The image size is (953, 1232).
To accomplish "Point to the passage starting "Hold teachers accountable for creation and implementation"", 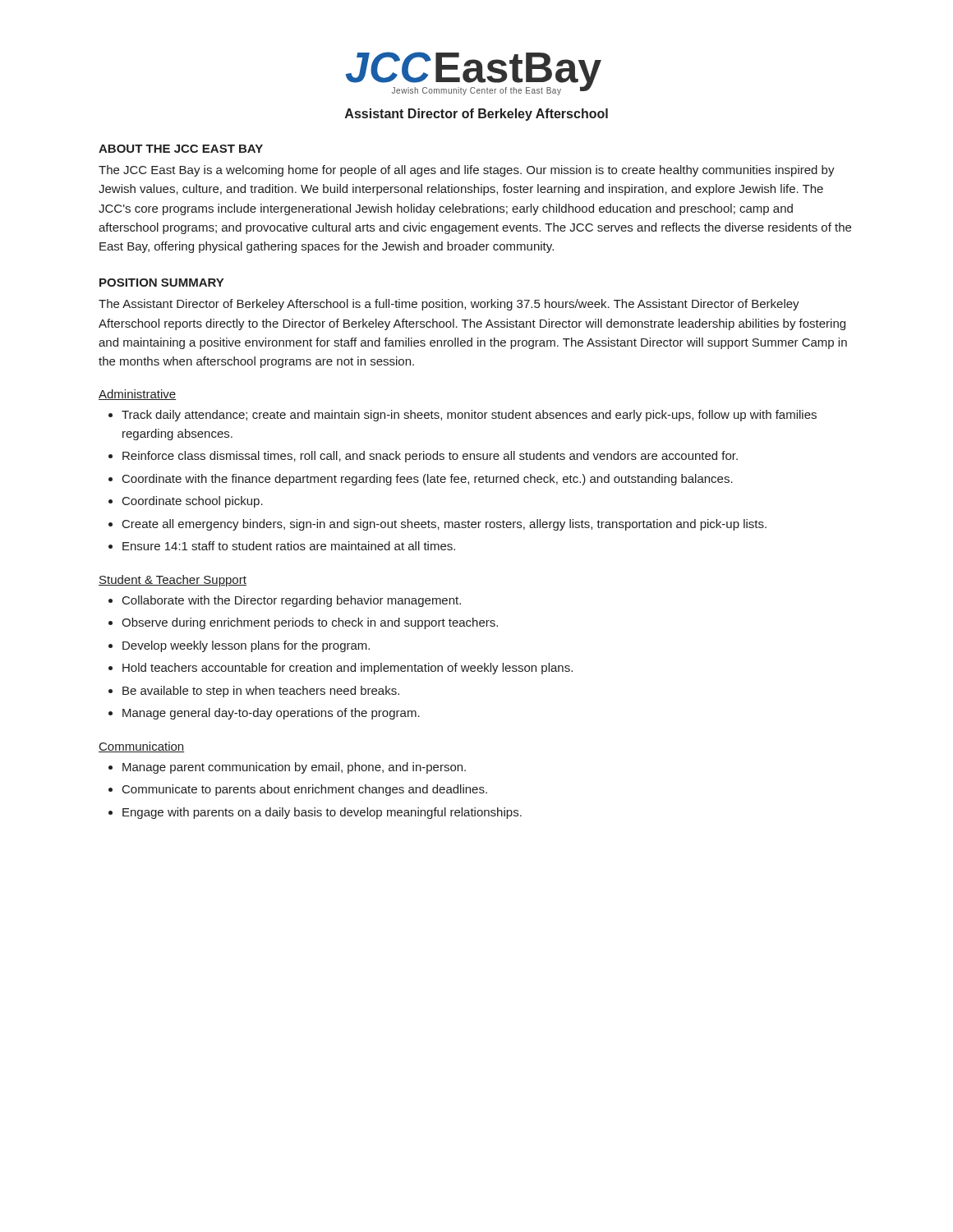I will pos(476,668).
